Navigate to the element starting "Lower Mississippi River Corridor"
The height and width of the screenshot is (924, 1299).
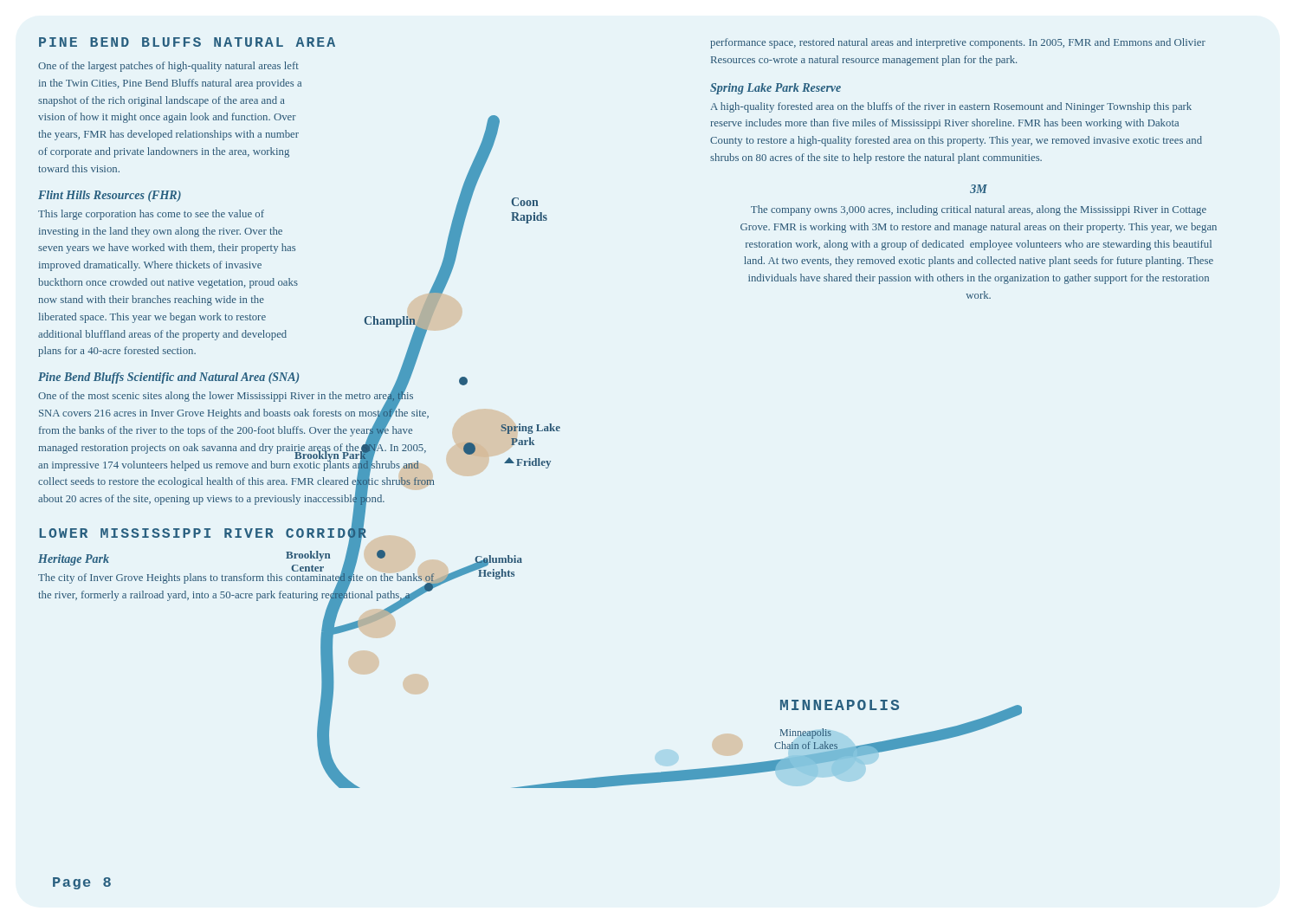pos(203,534)
